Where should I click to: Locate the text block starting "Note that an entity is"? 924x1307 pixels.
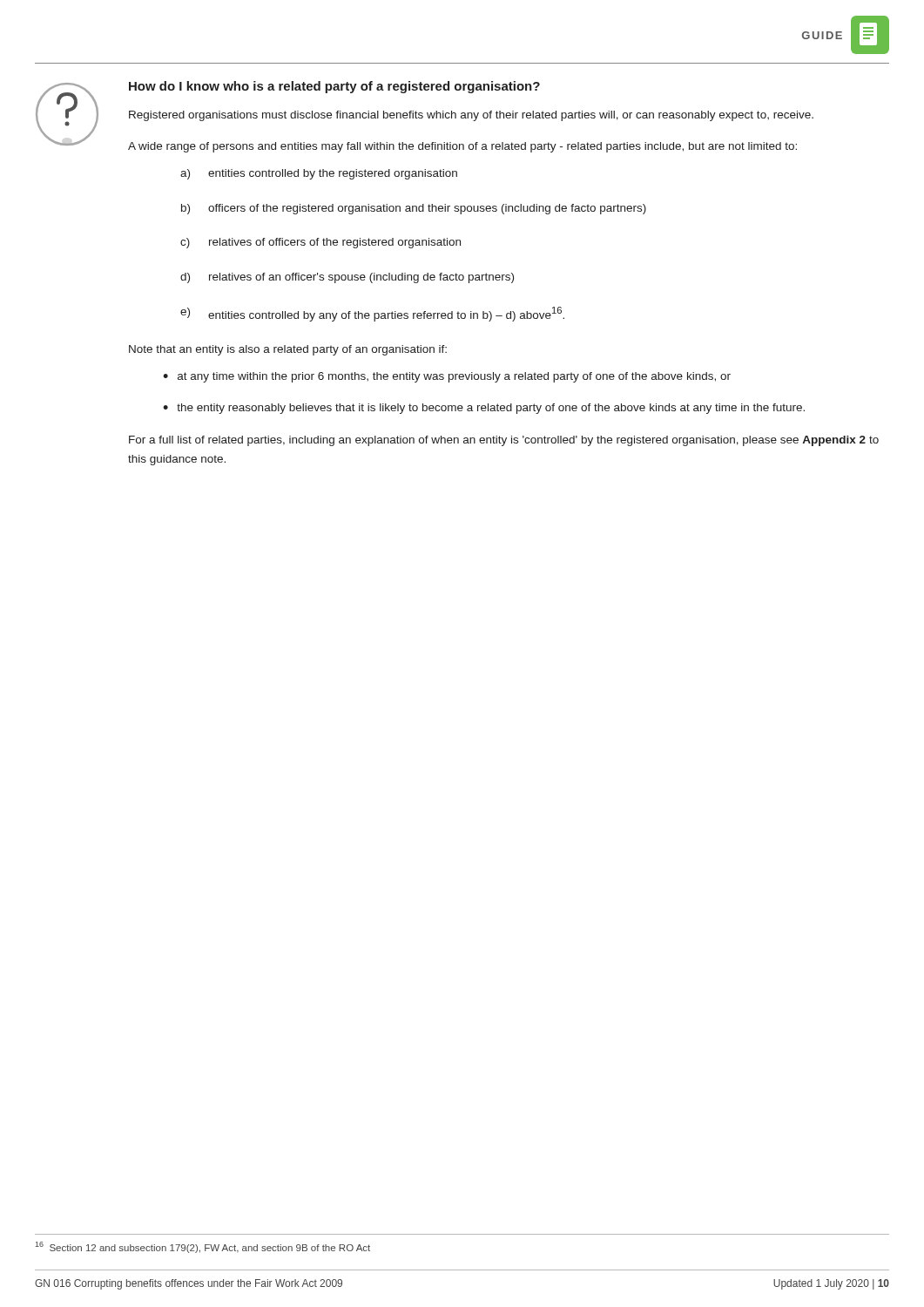click(288, 349)
